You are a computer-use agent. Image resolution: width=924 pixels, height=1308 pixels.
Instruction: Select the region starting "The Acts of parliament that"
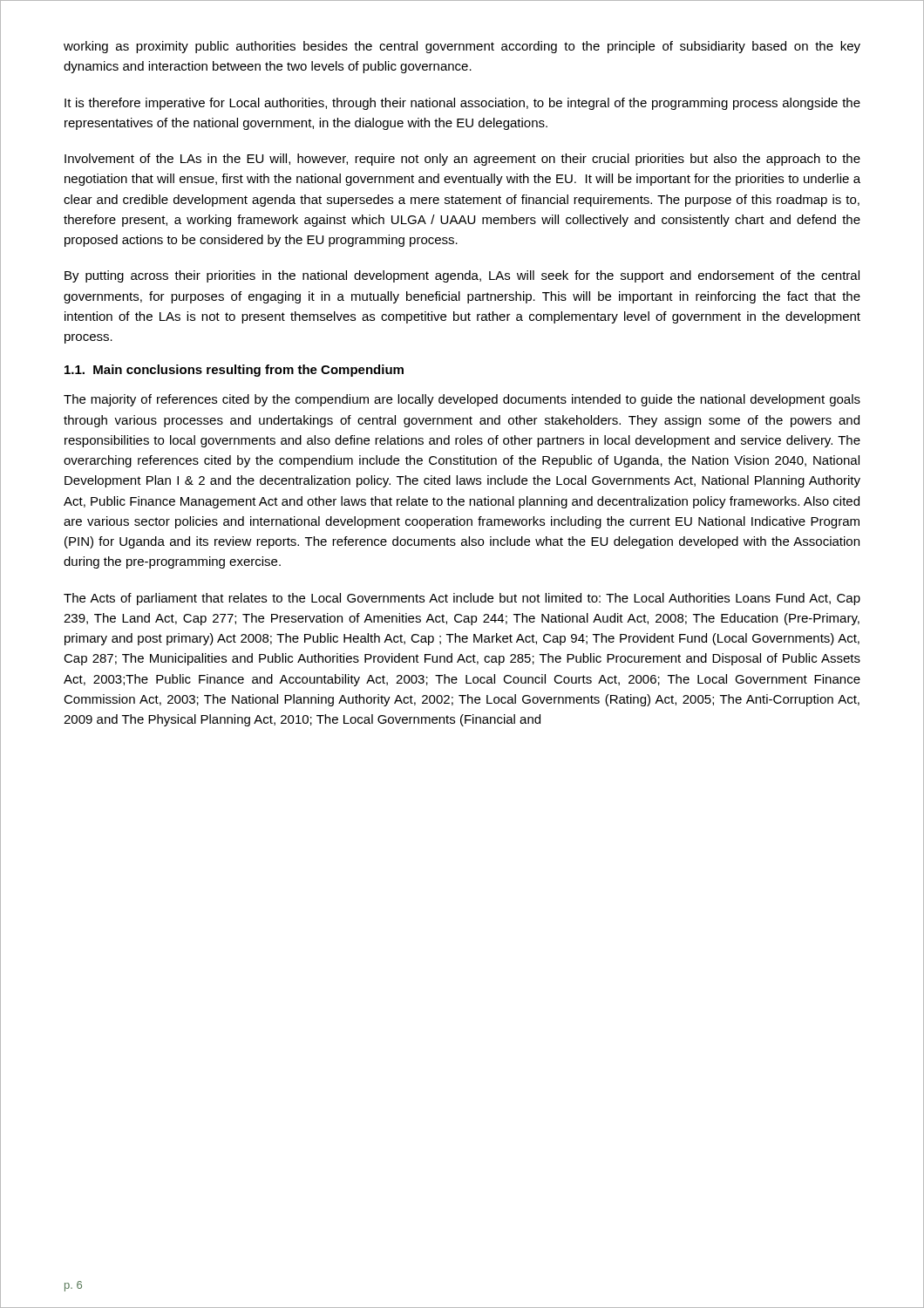(462, 658)
